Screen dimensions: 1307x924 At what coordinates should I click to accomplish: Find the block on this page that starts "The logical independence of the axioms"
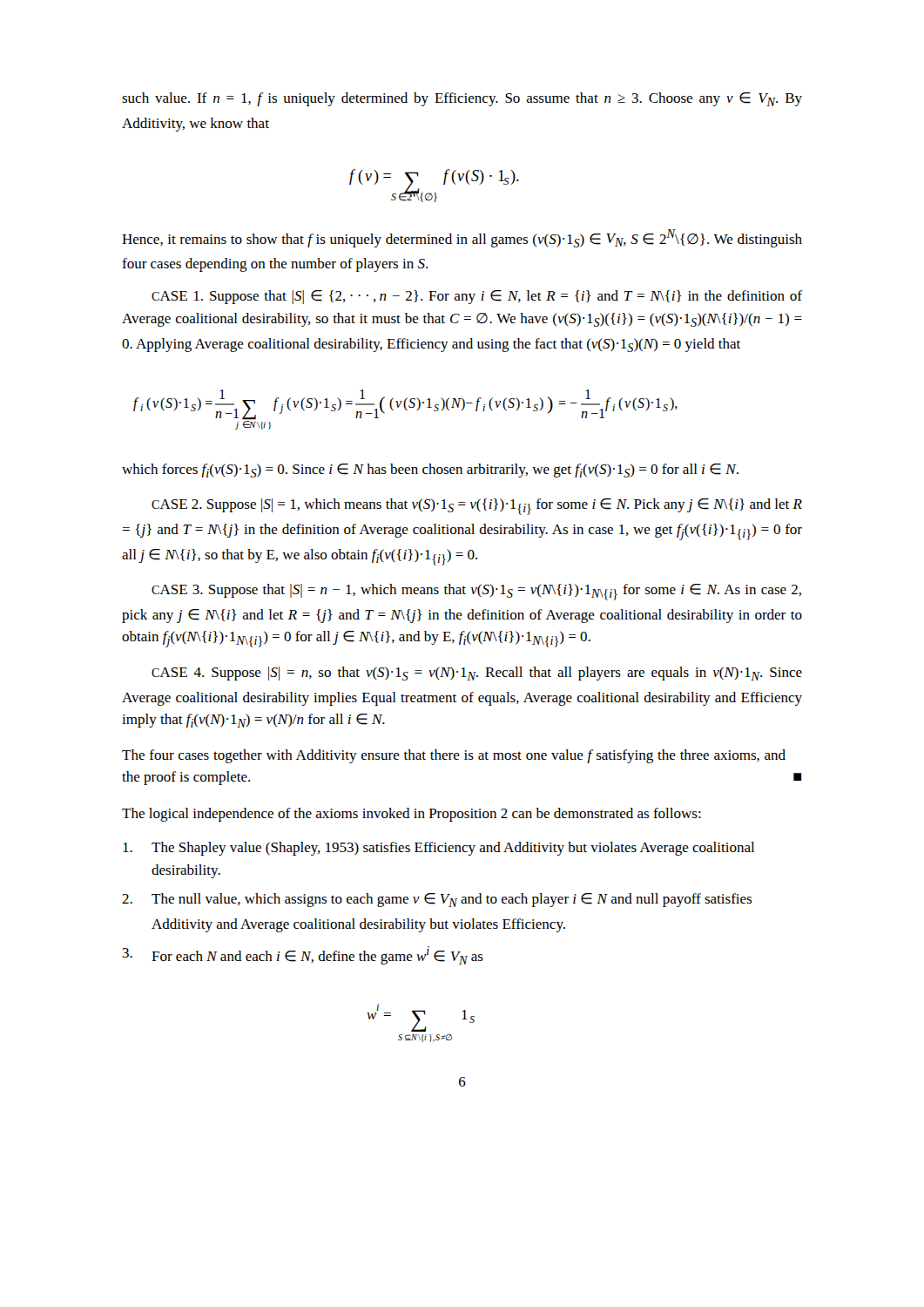[412, 813]
